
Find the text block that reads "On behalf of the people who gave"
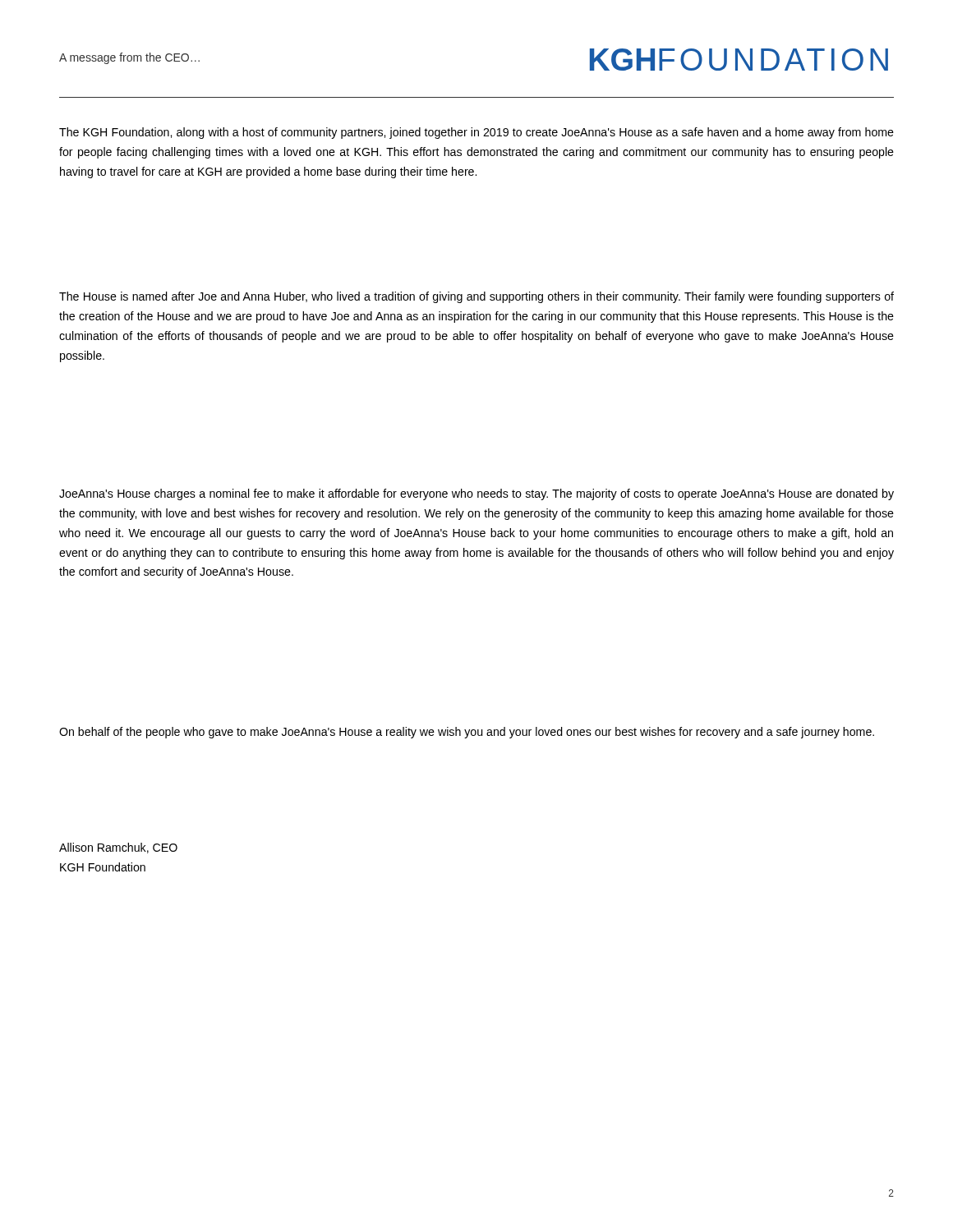pos(467,732)
